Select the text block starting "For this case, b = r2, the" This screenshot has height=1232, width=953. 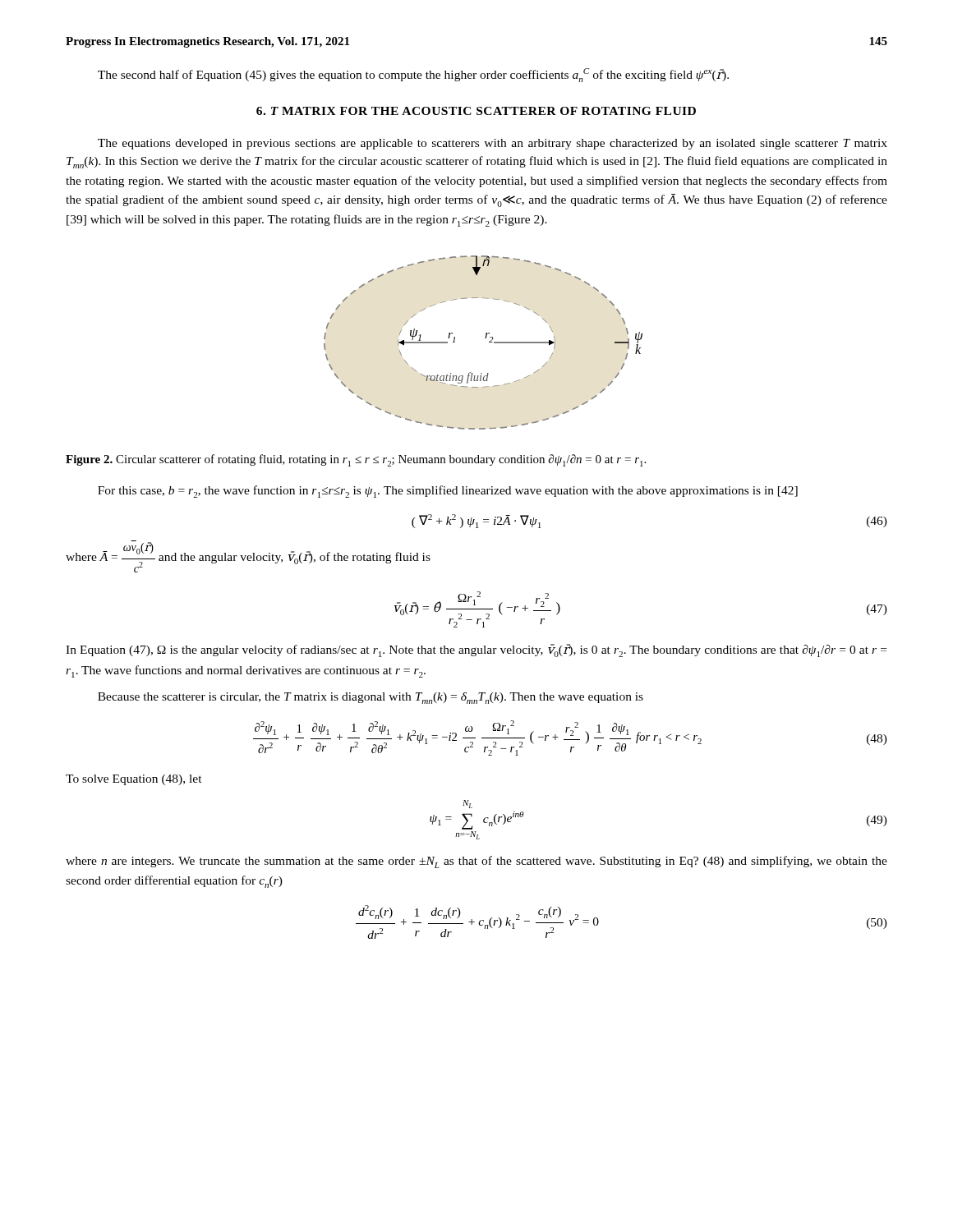448,492
